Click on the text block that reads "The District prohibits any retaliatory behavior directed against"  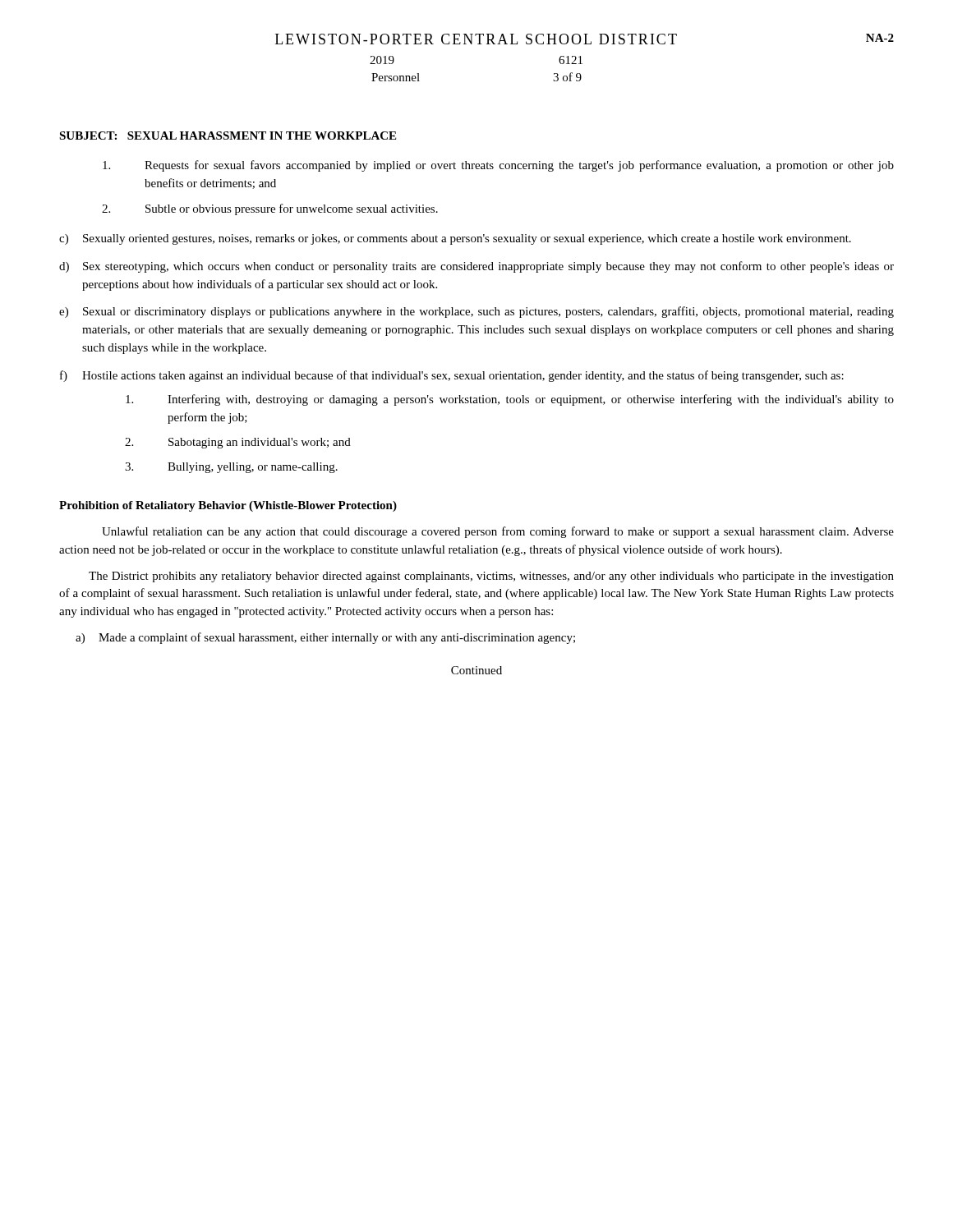(476, 593)
